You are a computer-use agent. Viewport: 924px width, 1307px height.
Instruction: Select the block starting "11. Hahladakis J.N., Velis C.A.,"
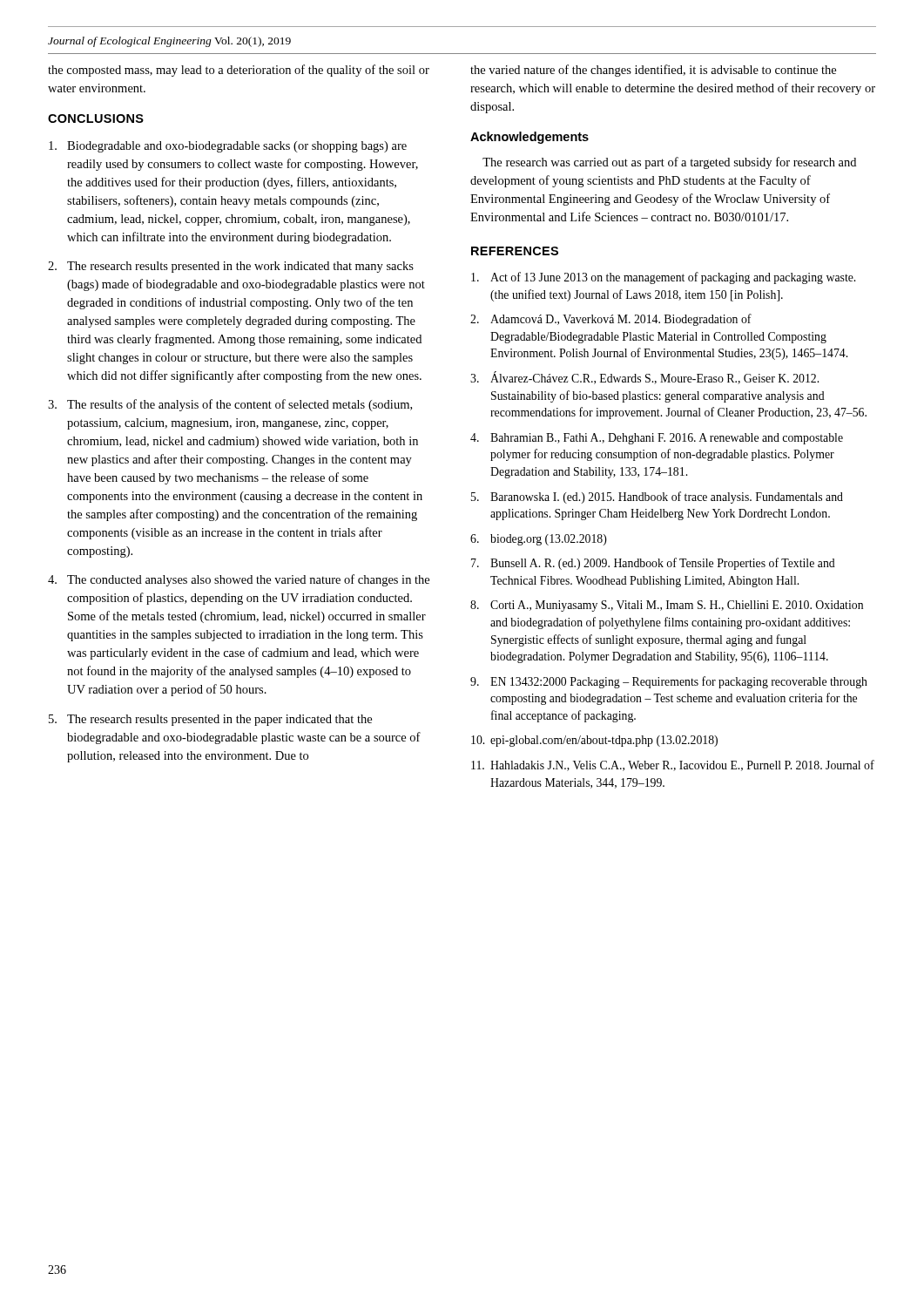tap(673, 774)
